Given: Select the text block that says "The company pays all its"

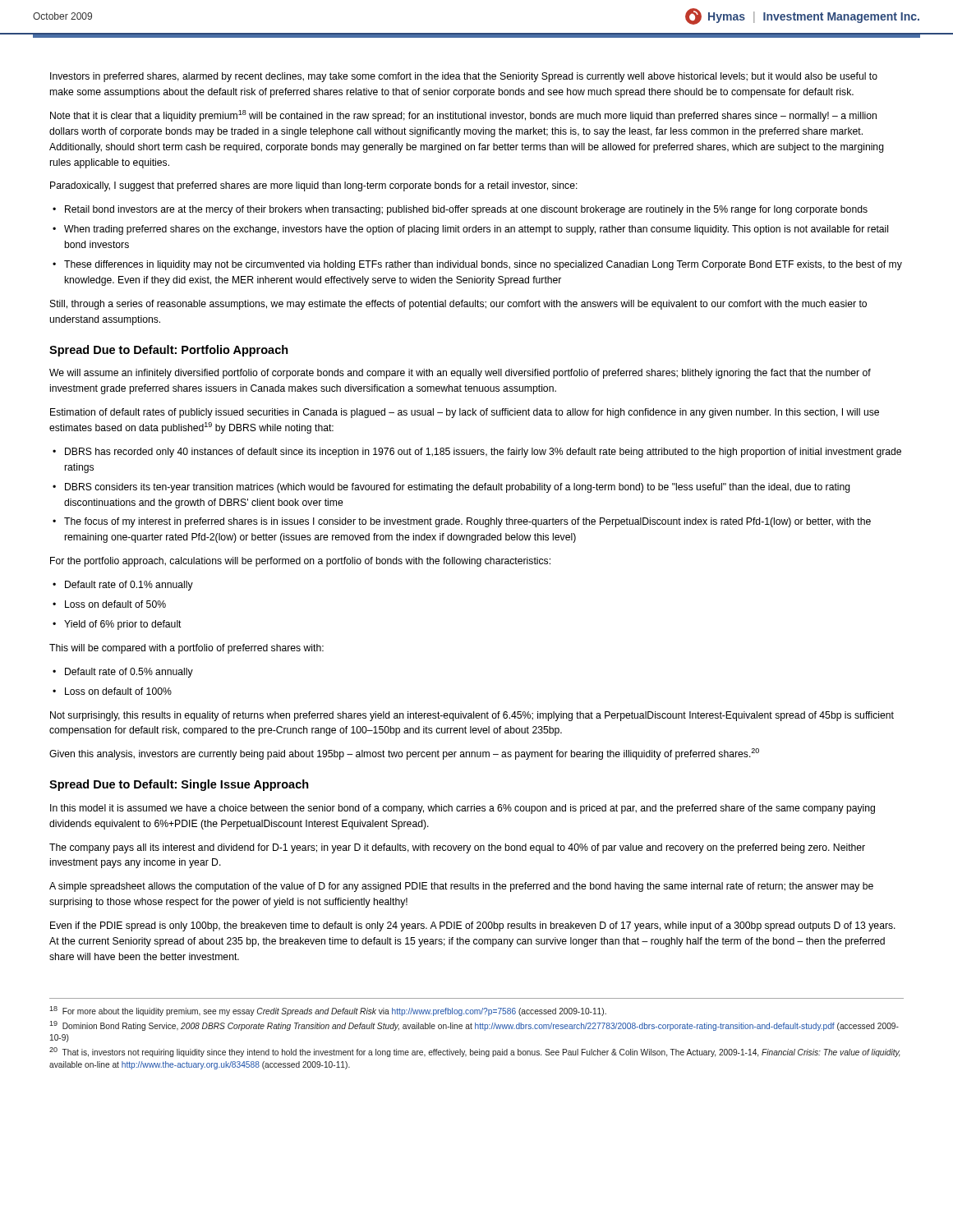Looking at the screenshot, I should tap(476, 855).
